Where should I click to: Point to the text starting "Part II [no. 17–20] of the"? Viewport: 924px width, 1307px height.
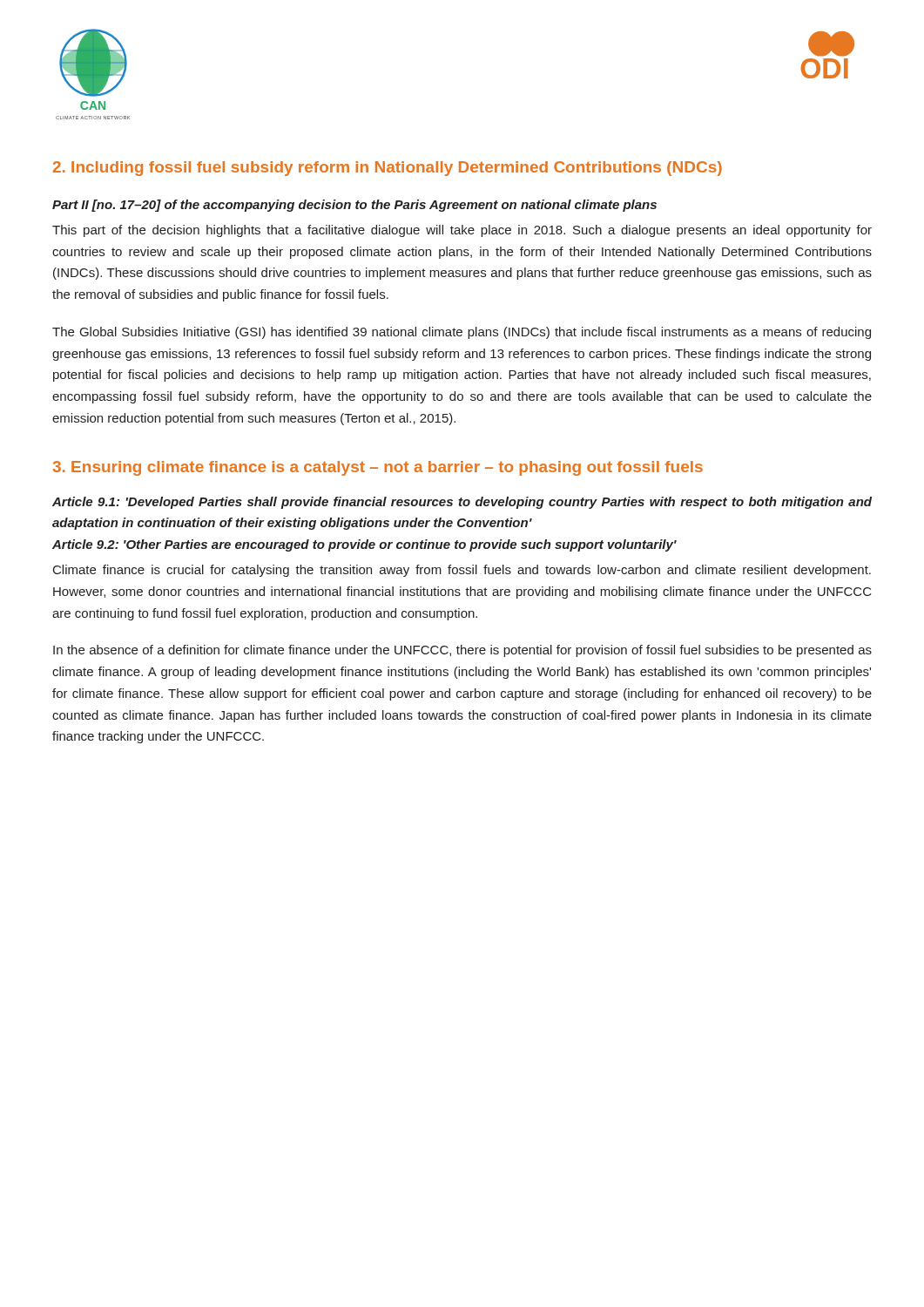pos(355,204)
